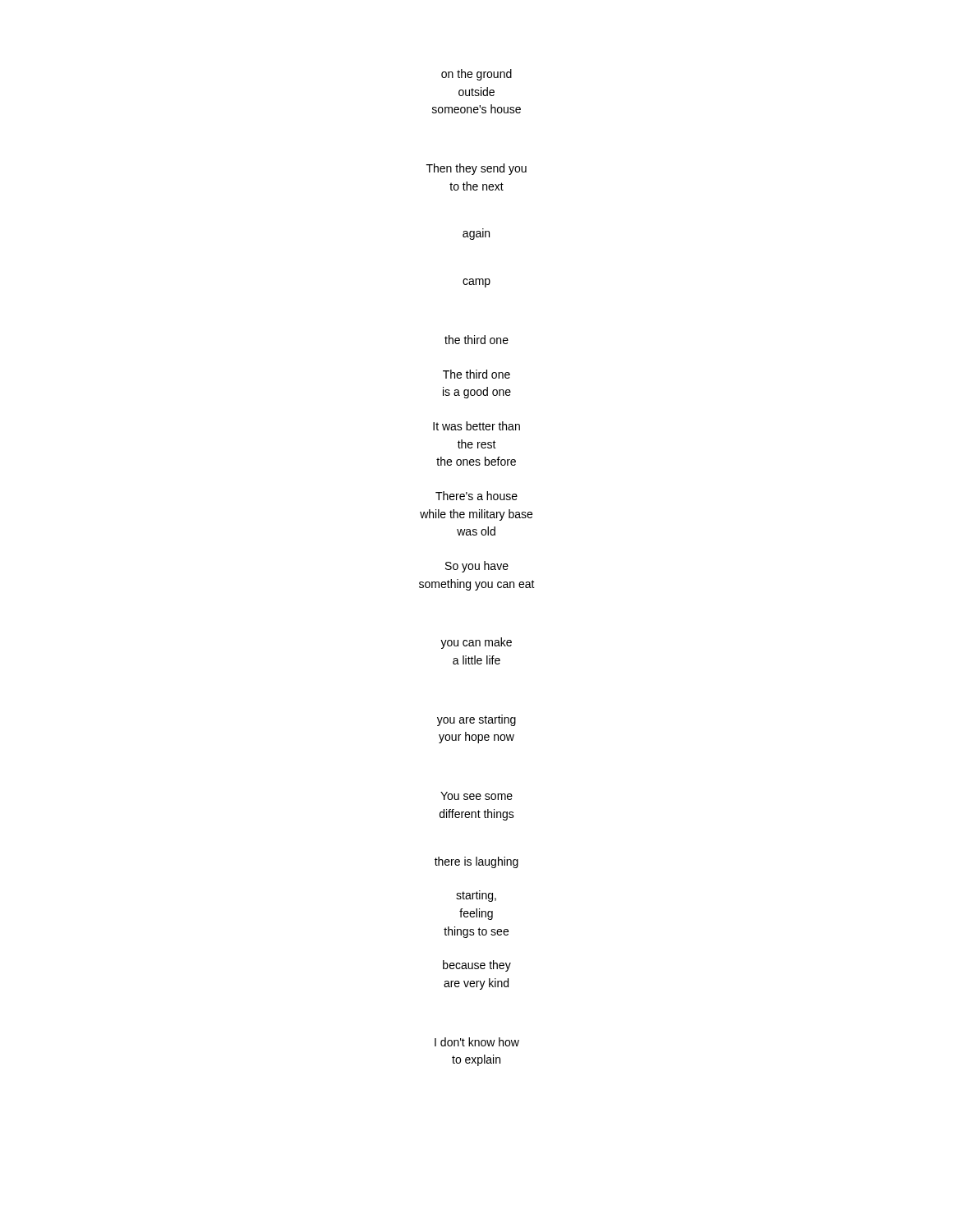Click on the block starting "The third one is"
Screen dimensions: 1232x953
476,383
